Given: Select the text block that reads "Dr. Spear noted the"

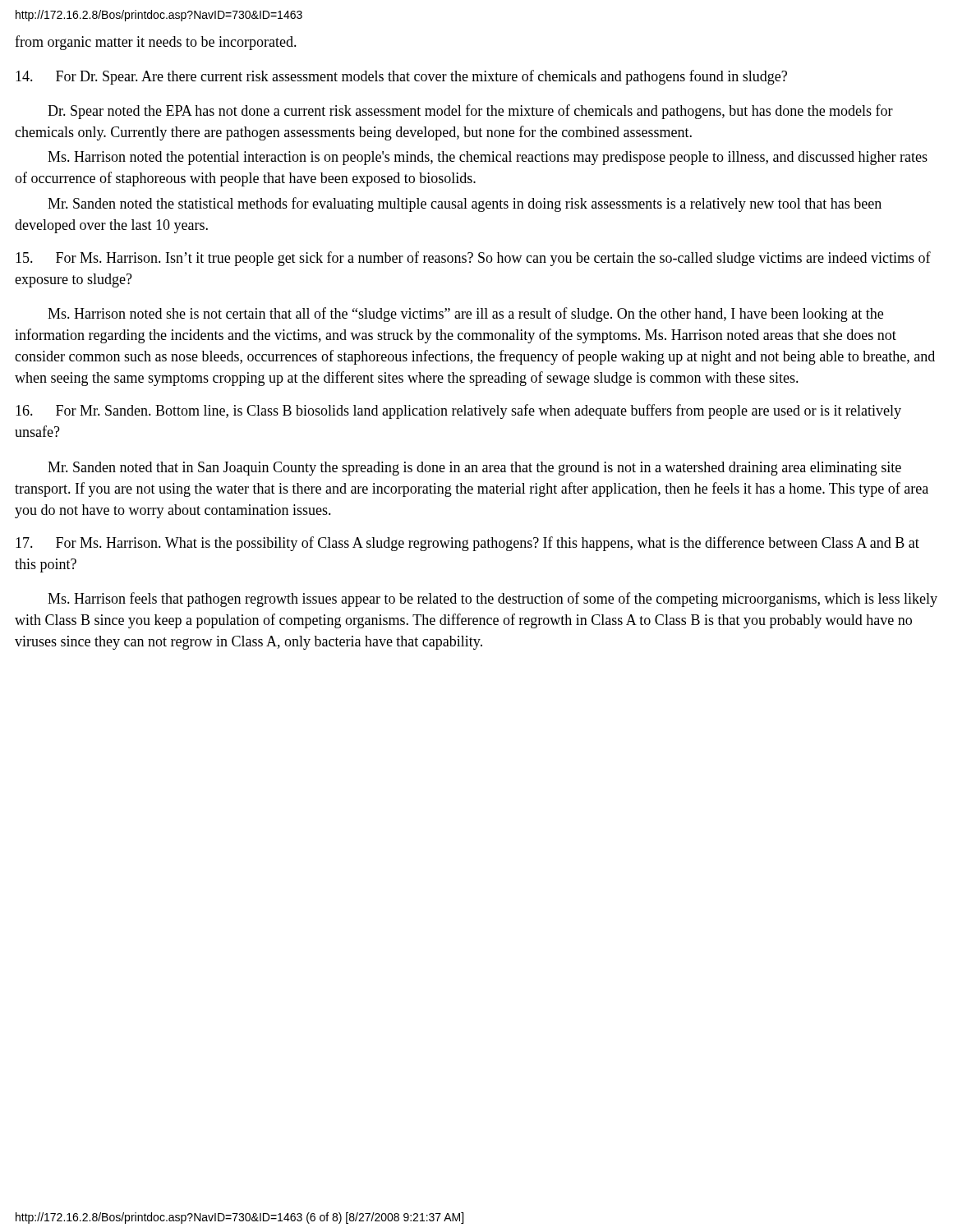Looking at the screenshot, I should coord(454,122).
